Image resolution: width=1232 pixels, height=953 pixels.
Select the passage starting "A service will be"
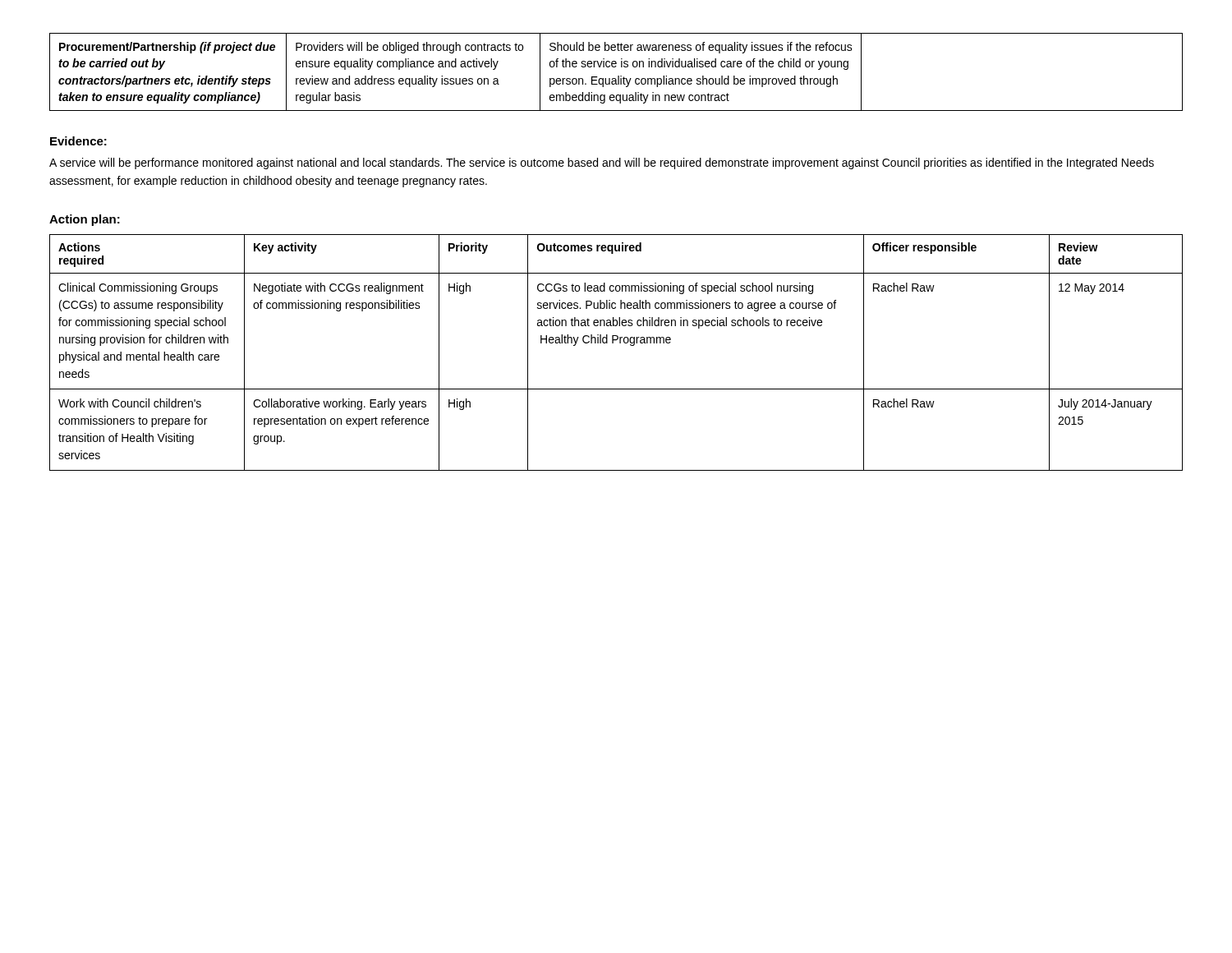602,172
